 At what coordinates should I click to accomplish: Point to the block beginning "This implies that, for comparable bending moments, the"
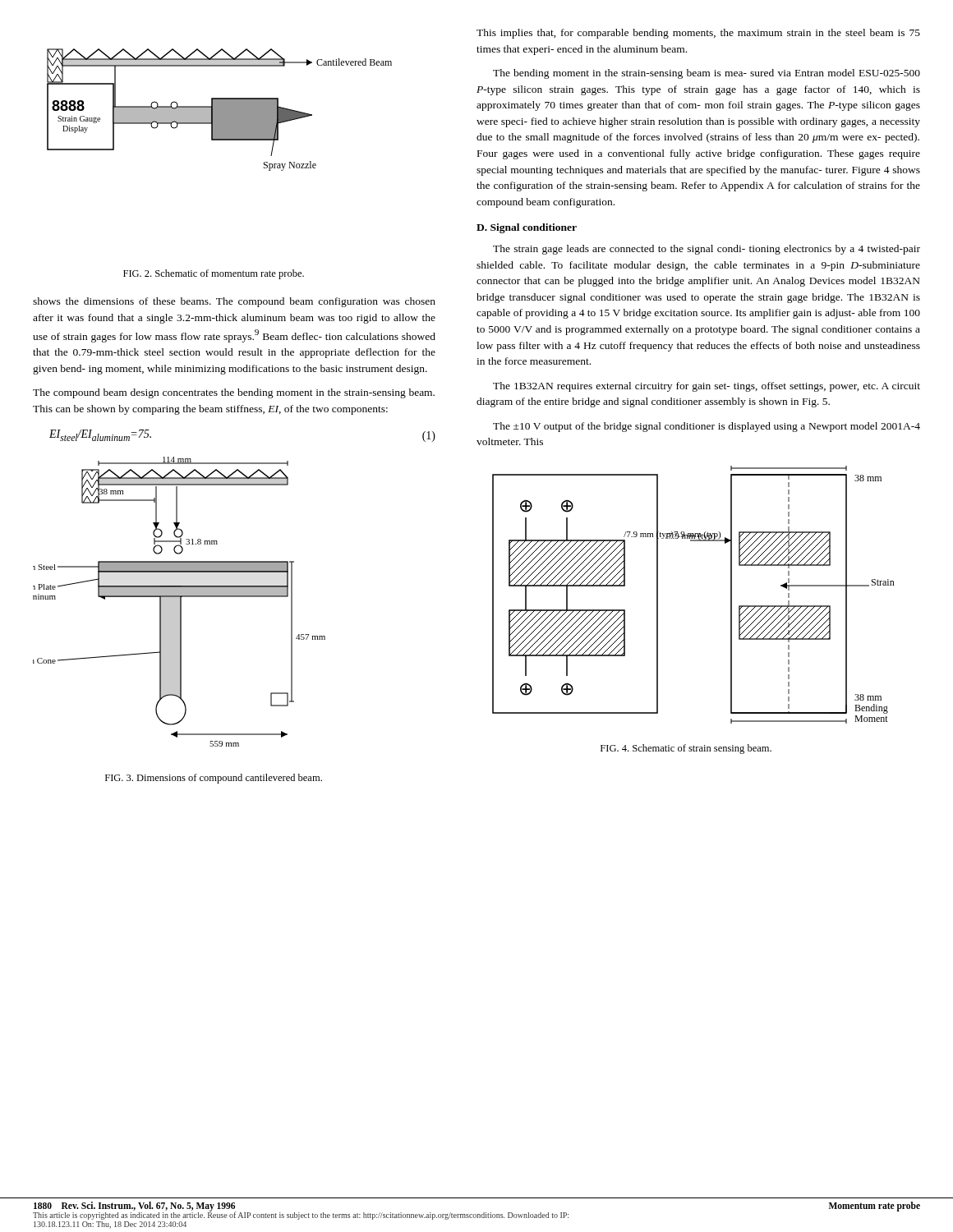[698, 40]
